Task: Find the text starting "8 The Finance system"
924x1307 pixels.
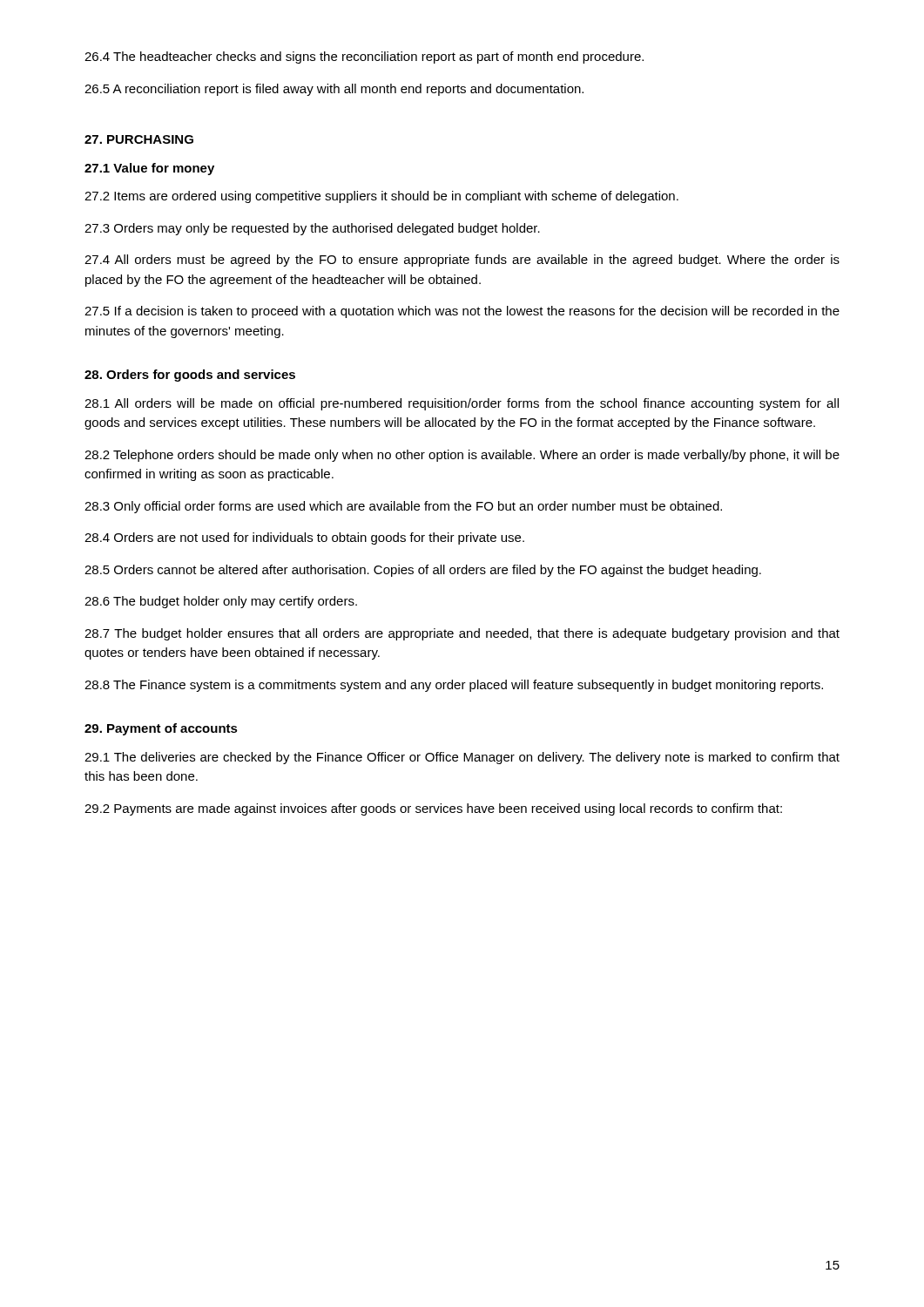Action: click(454, 684)
